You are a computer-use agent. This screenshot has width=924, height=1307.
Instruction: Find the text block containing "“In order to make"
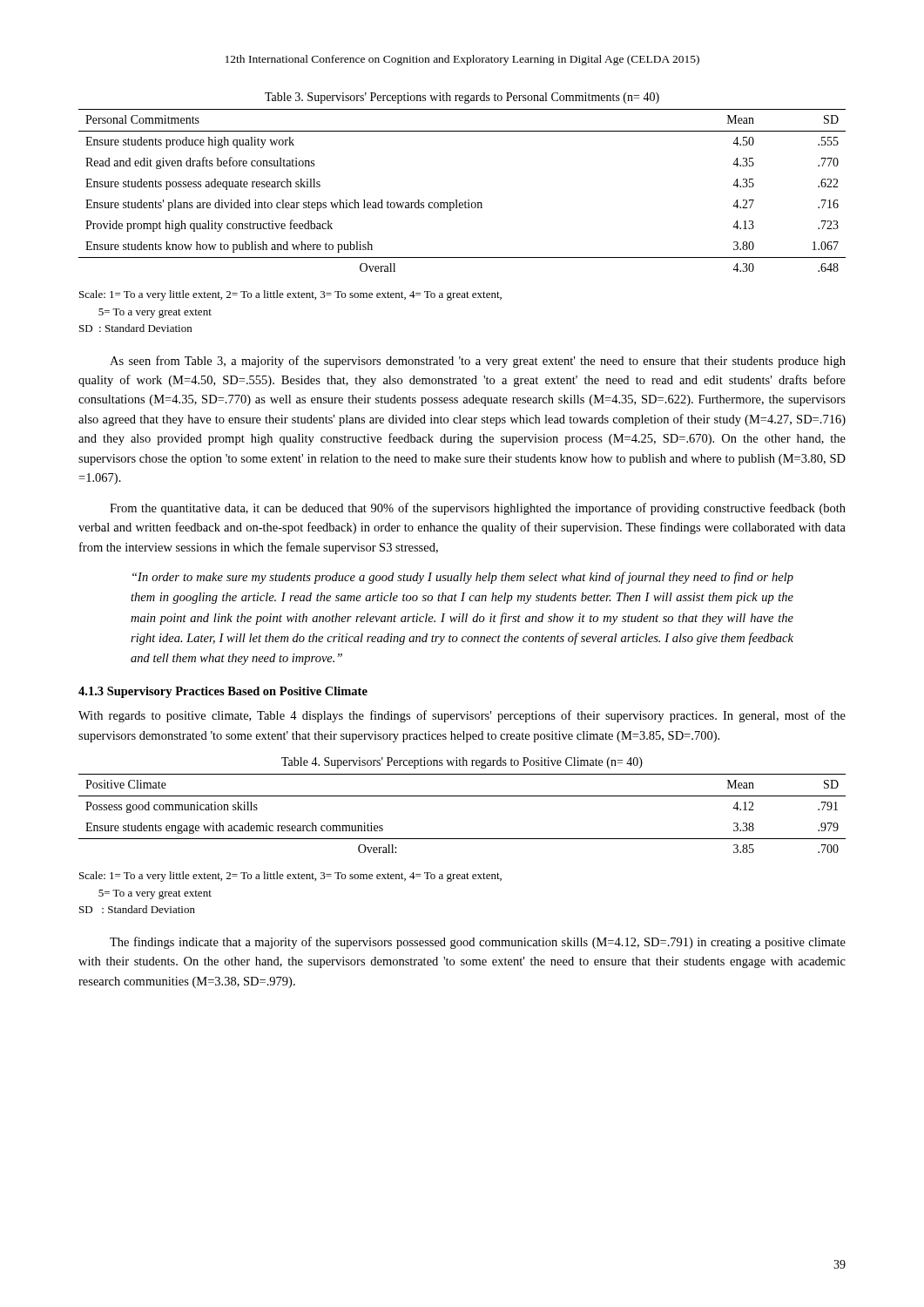(462, 617)
